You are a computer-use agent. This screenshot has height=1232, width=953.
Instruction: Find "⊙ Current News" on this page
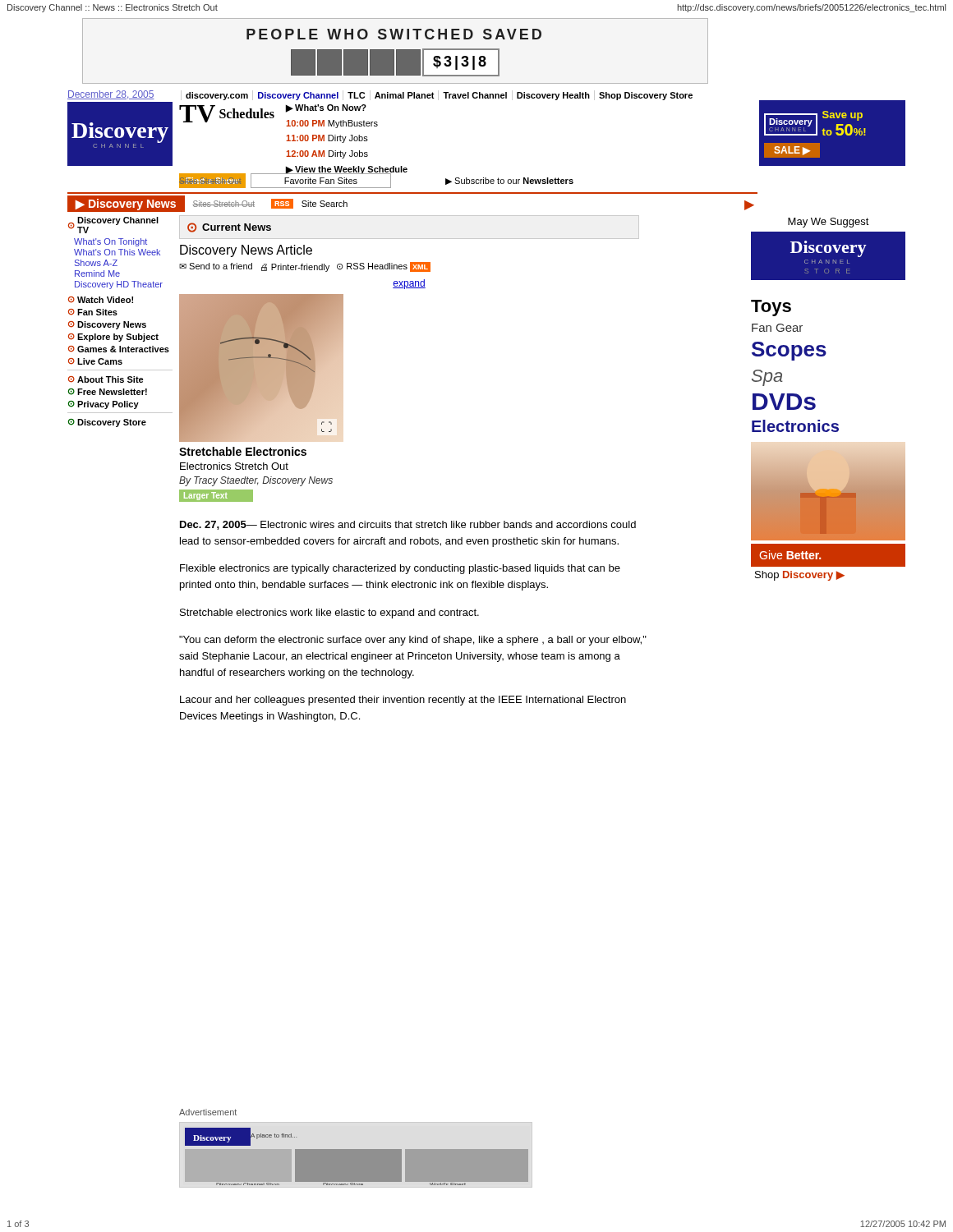point(229,227)
